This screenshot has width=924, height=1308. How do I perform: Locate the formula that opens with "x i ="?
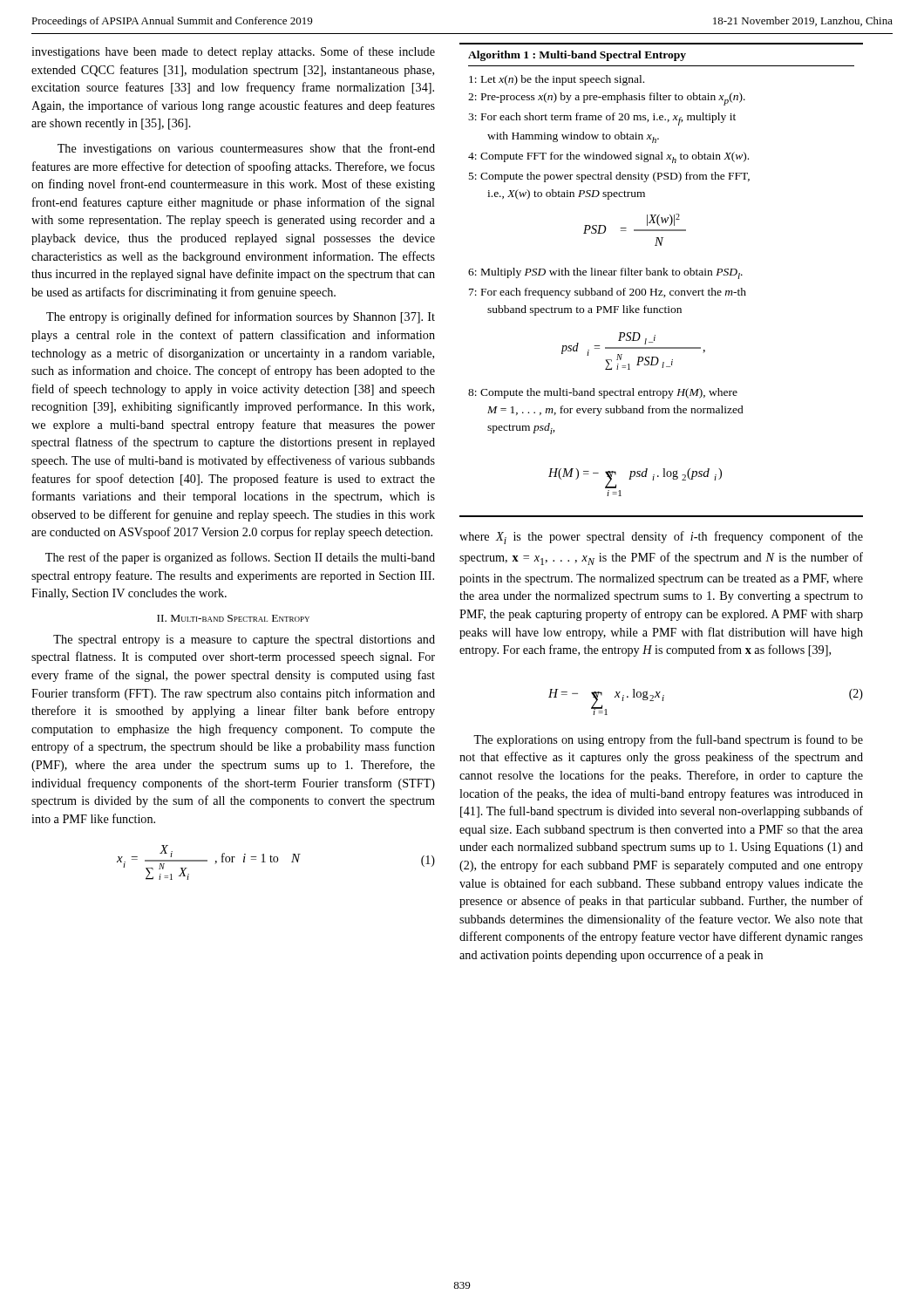pos(269,859)
